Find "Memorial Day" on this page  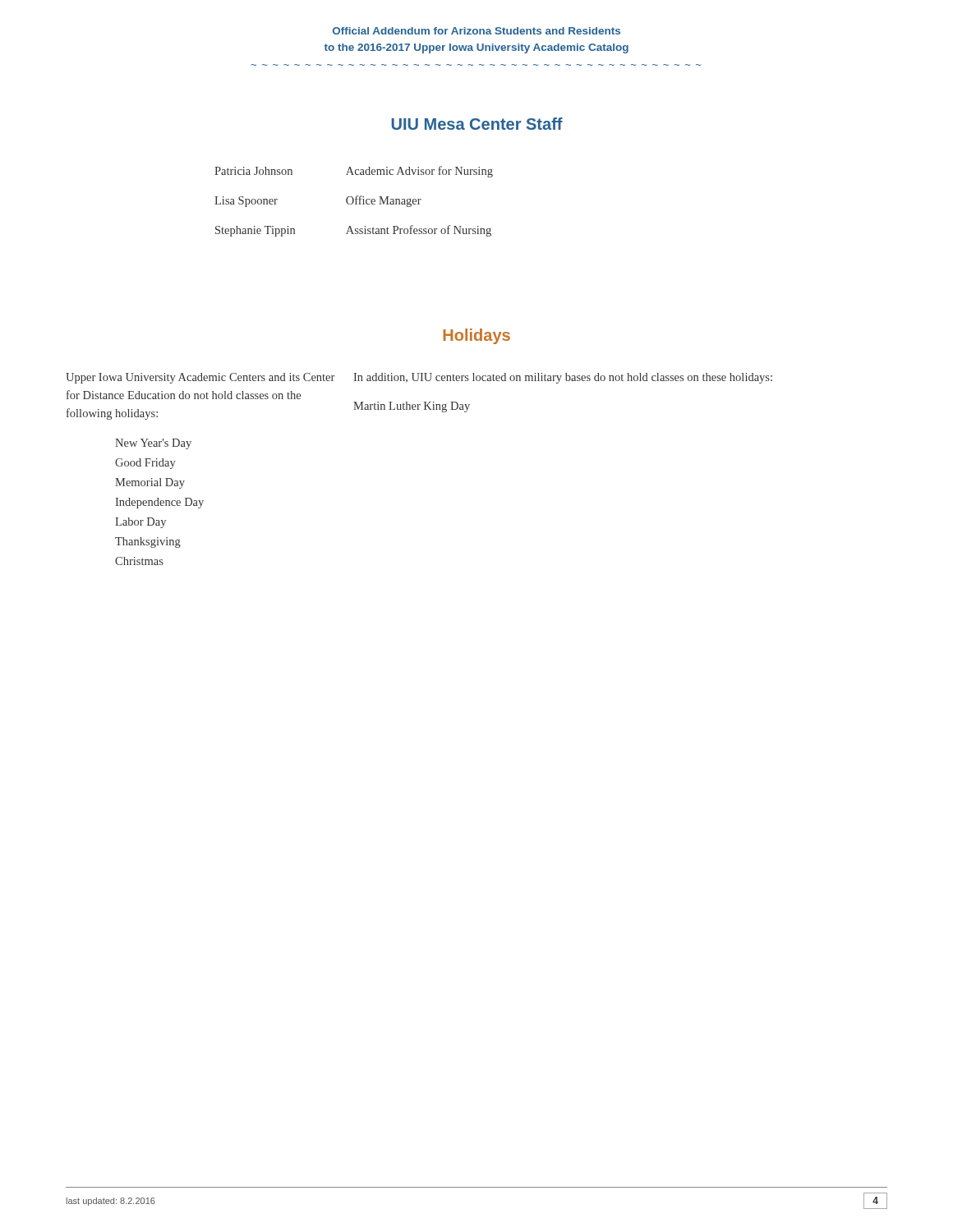tap(150, 482)
